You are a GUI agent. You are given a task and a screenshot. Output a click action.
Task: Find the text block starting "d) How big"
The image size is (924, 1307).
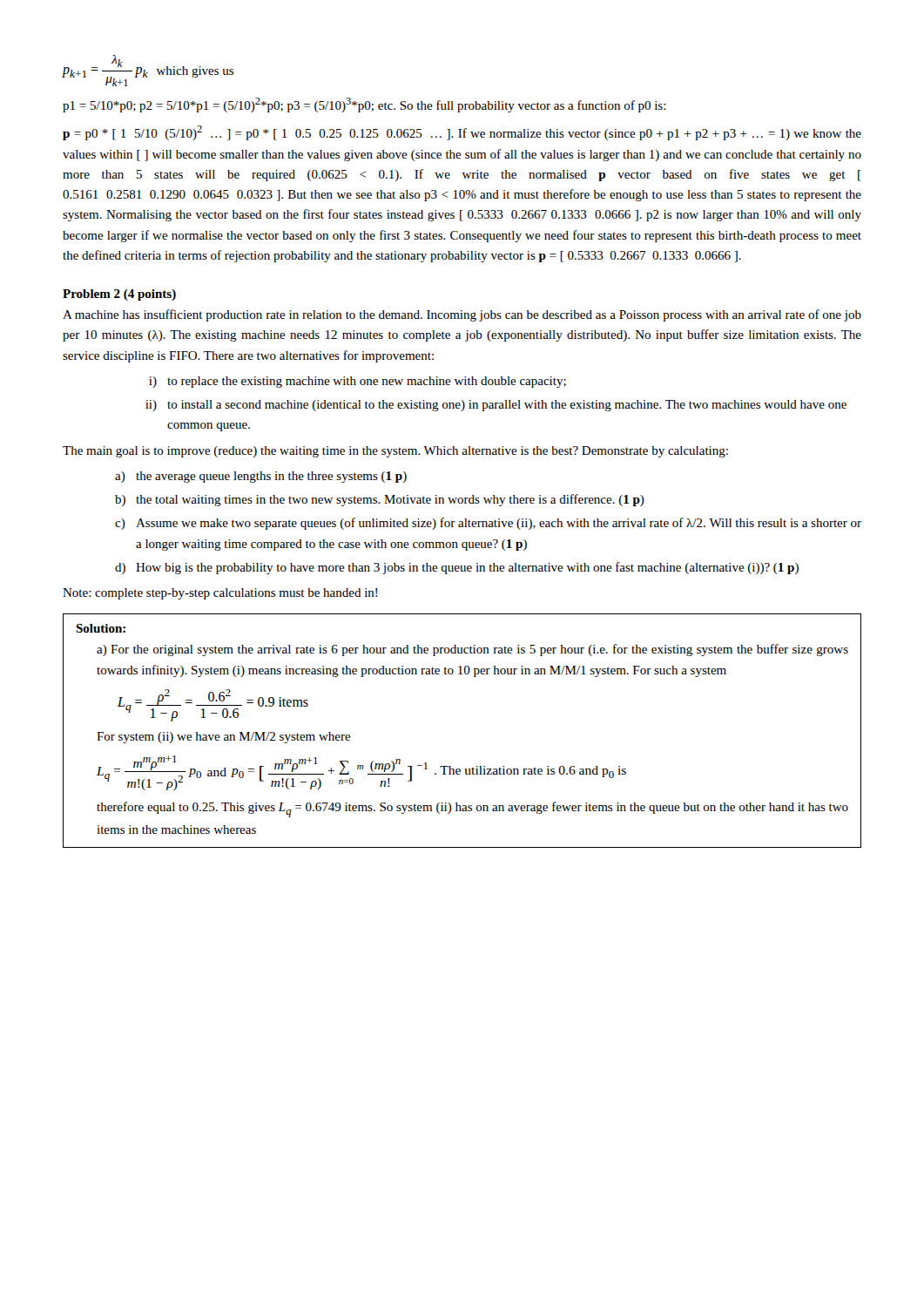click(457, 568)
